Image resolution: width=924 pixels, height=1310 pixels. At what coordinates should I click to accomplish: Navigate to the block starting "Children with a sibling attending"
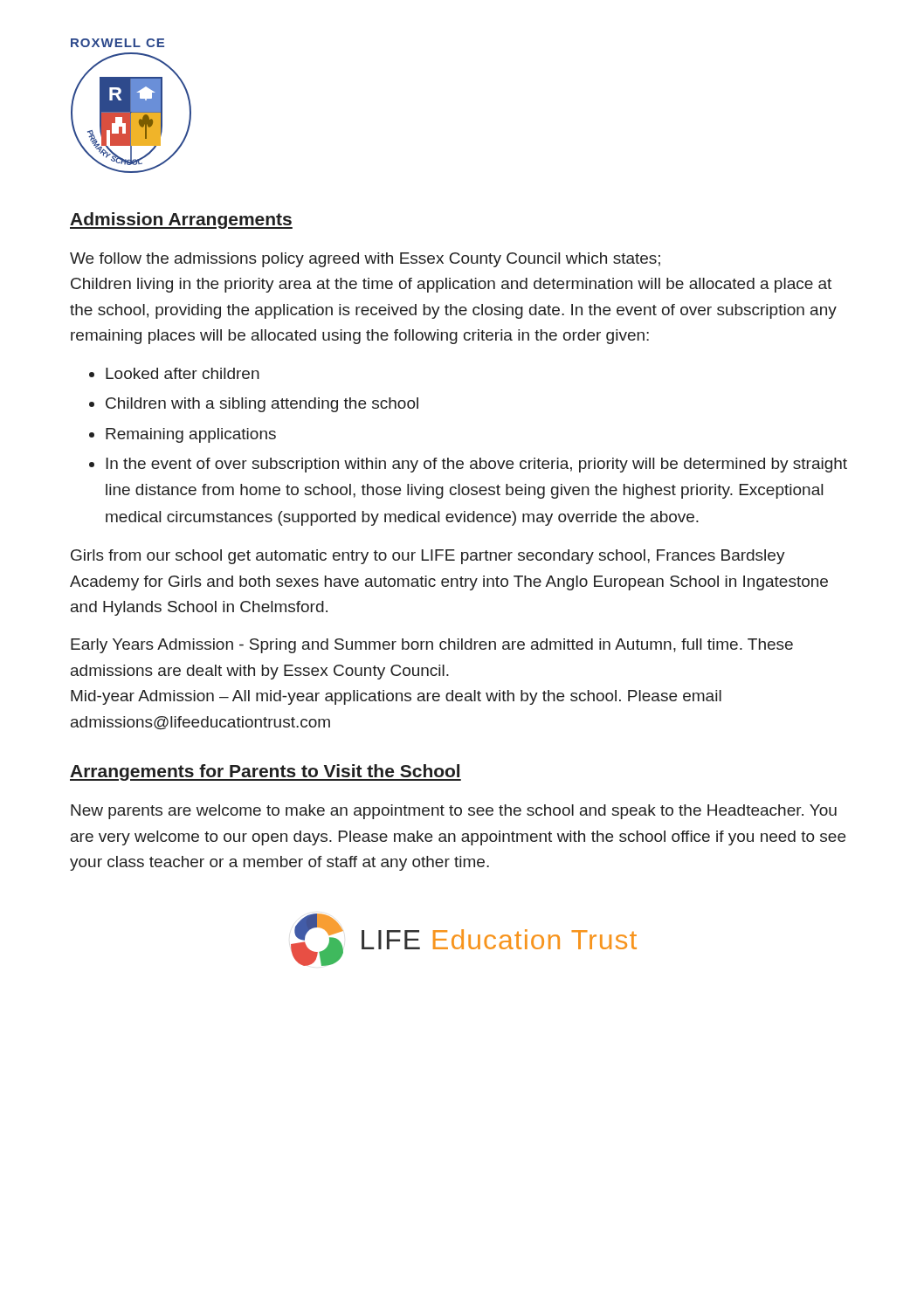point(262,403)
